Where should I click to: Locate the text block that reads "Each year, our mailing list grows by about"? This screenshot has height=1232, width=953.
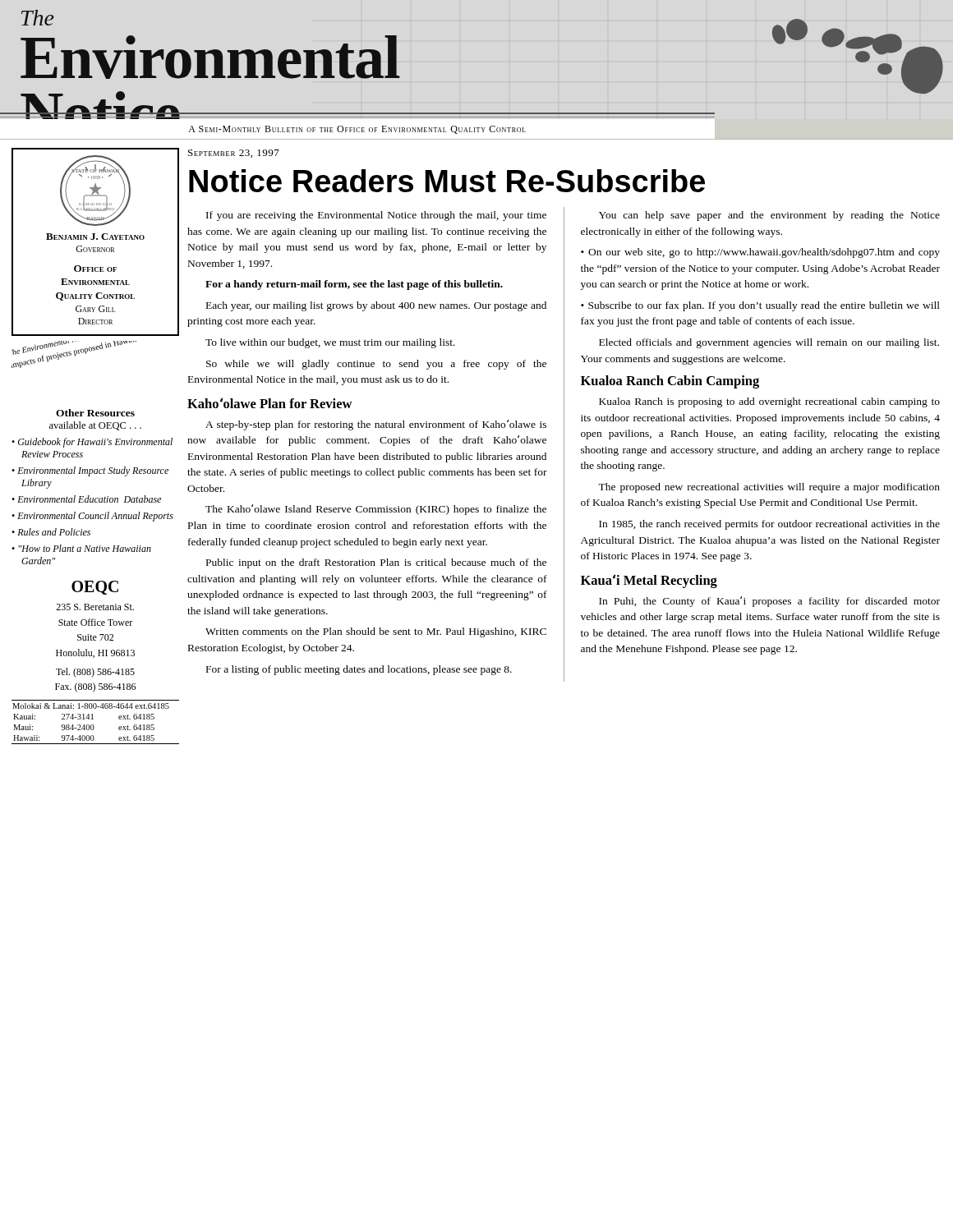(x=367, y=313)
